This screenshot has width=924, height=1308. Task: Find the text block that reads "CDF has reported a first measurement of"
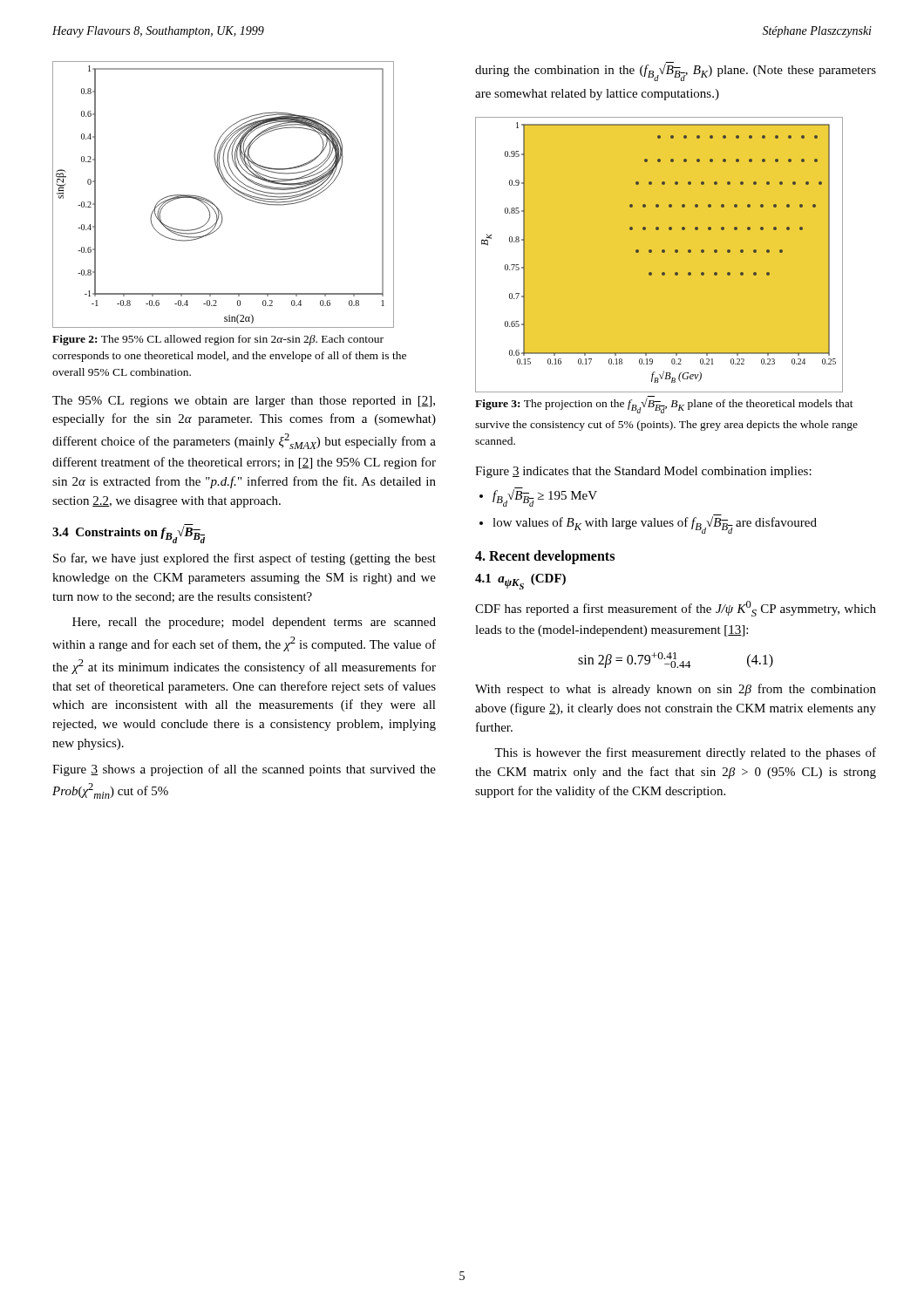point(676,617)
